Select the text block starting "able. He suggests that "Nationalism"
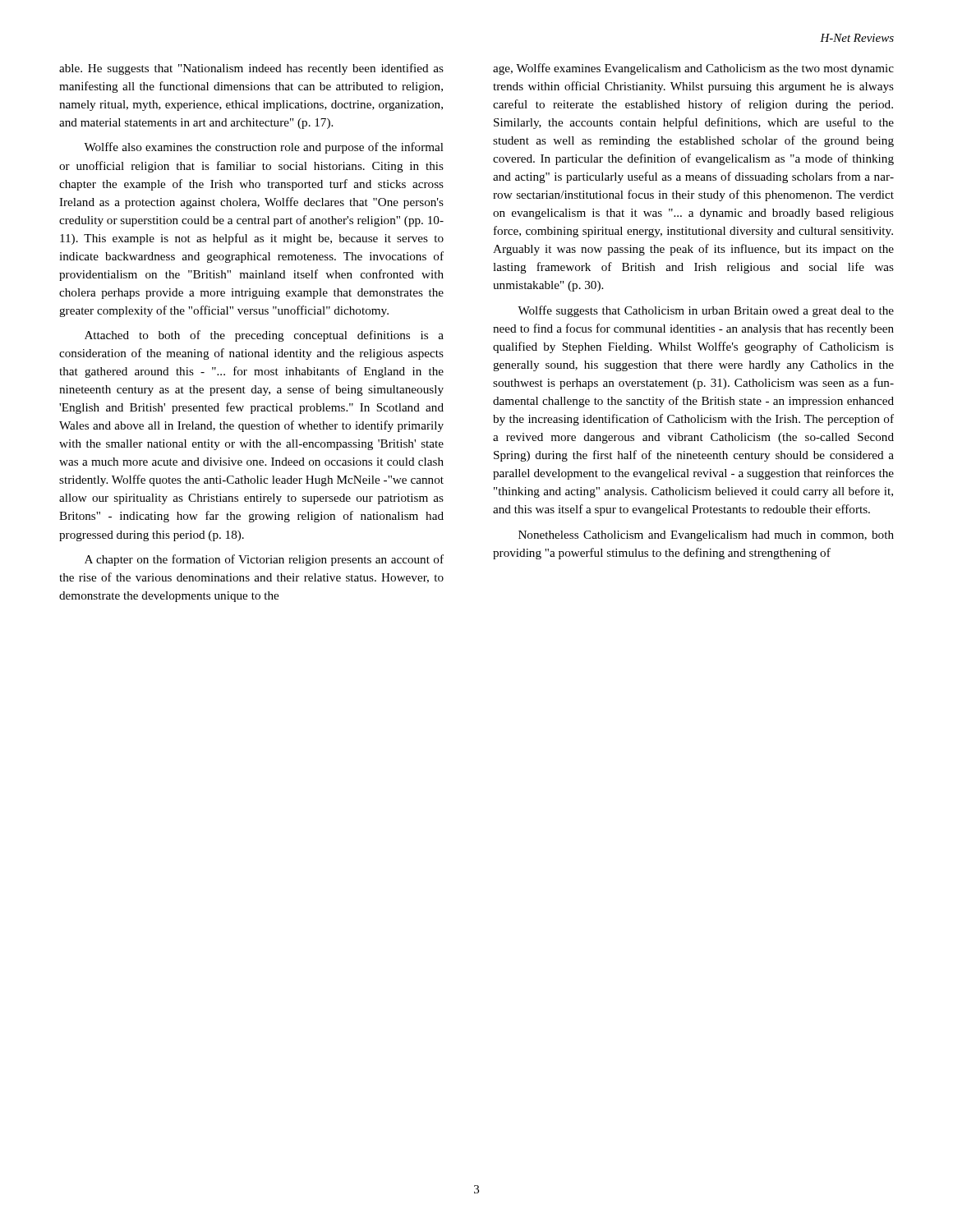This screenshot has height=1232, width=953. click(x=251, y=332)
